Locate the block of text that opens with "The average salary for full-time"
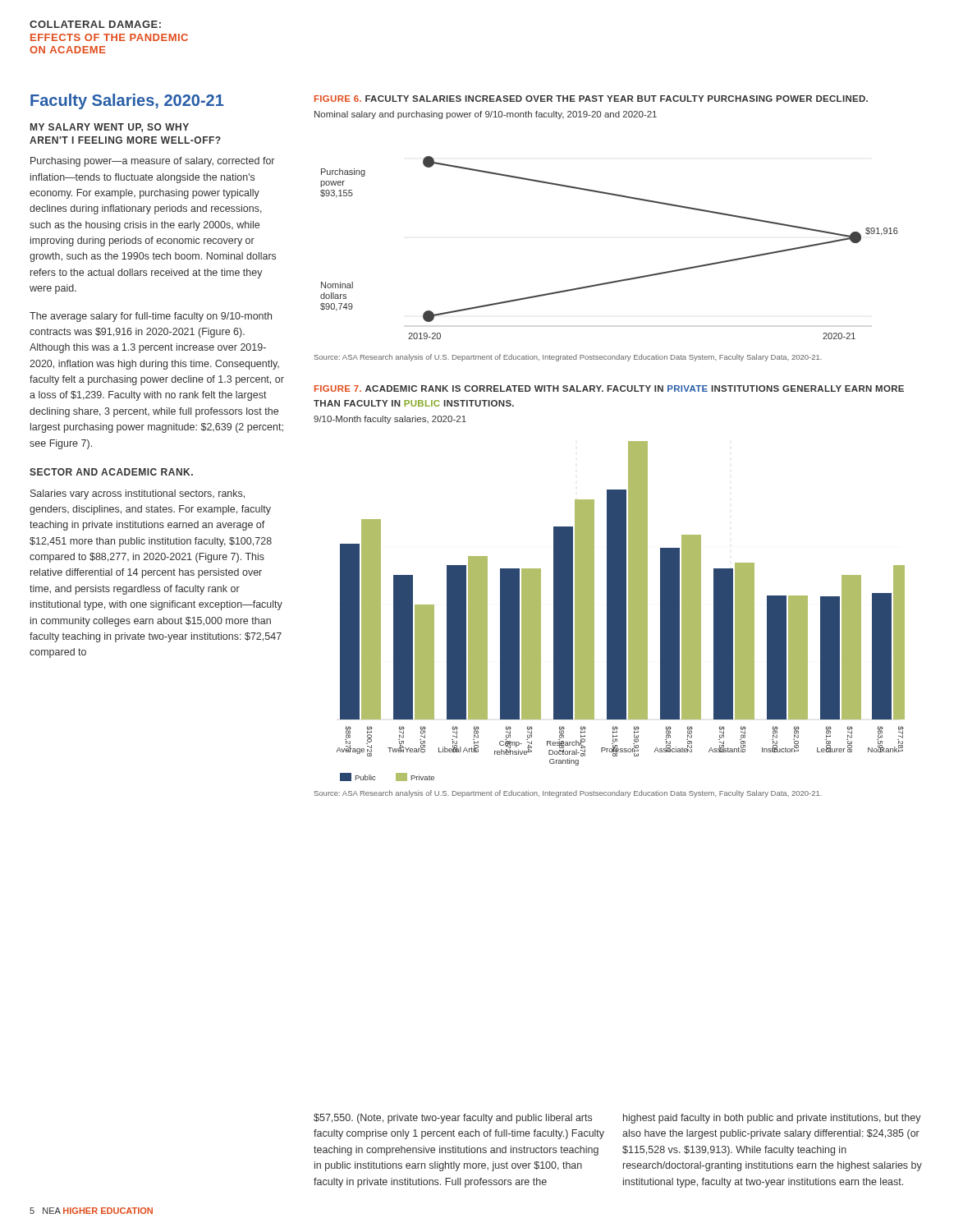 point(157,380)
